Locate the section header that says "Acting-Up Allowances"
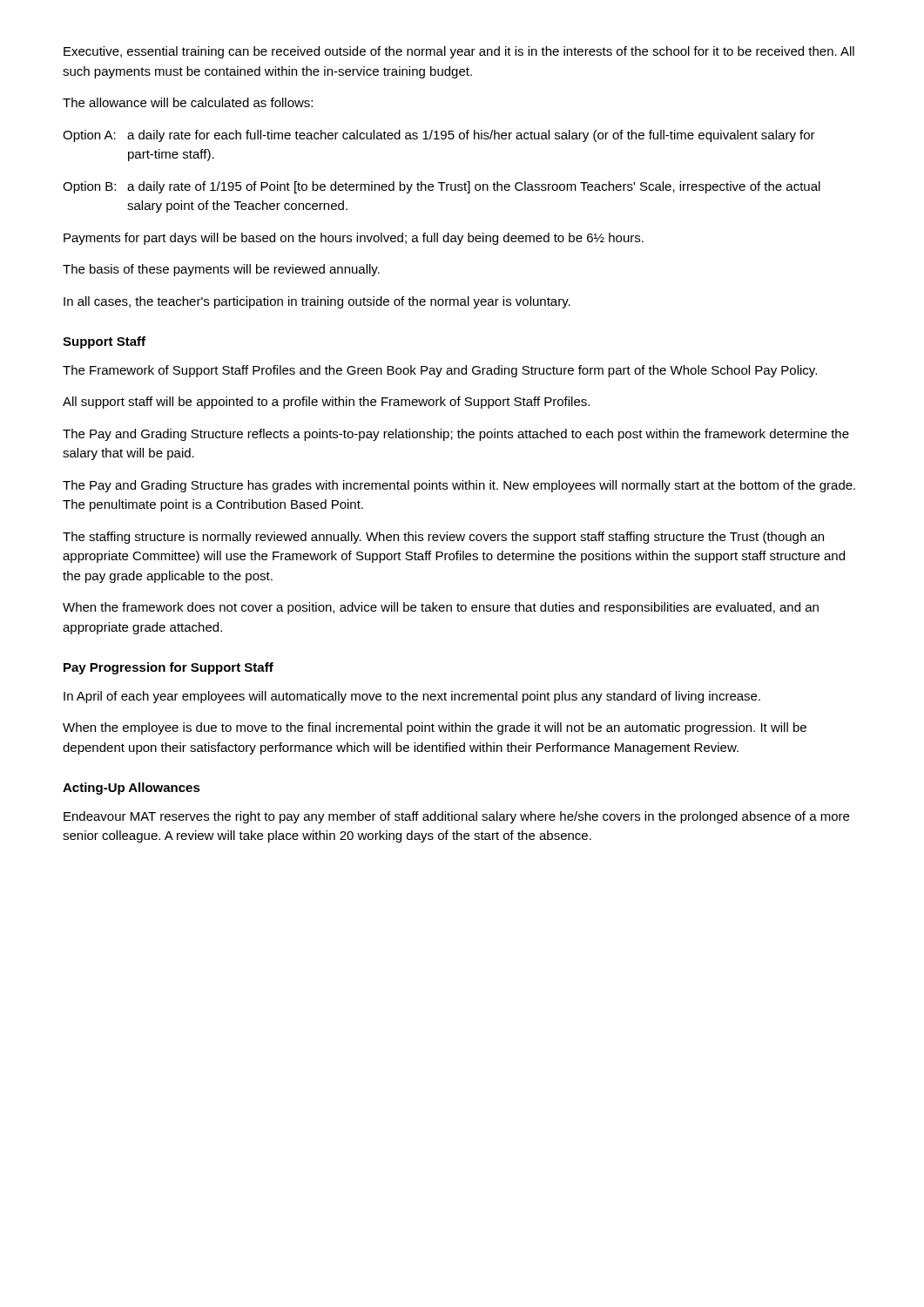Viewport: 924px width, 1307px height. click(132, 789)
